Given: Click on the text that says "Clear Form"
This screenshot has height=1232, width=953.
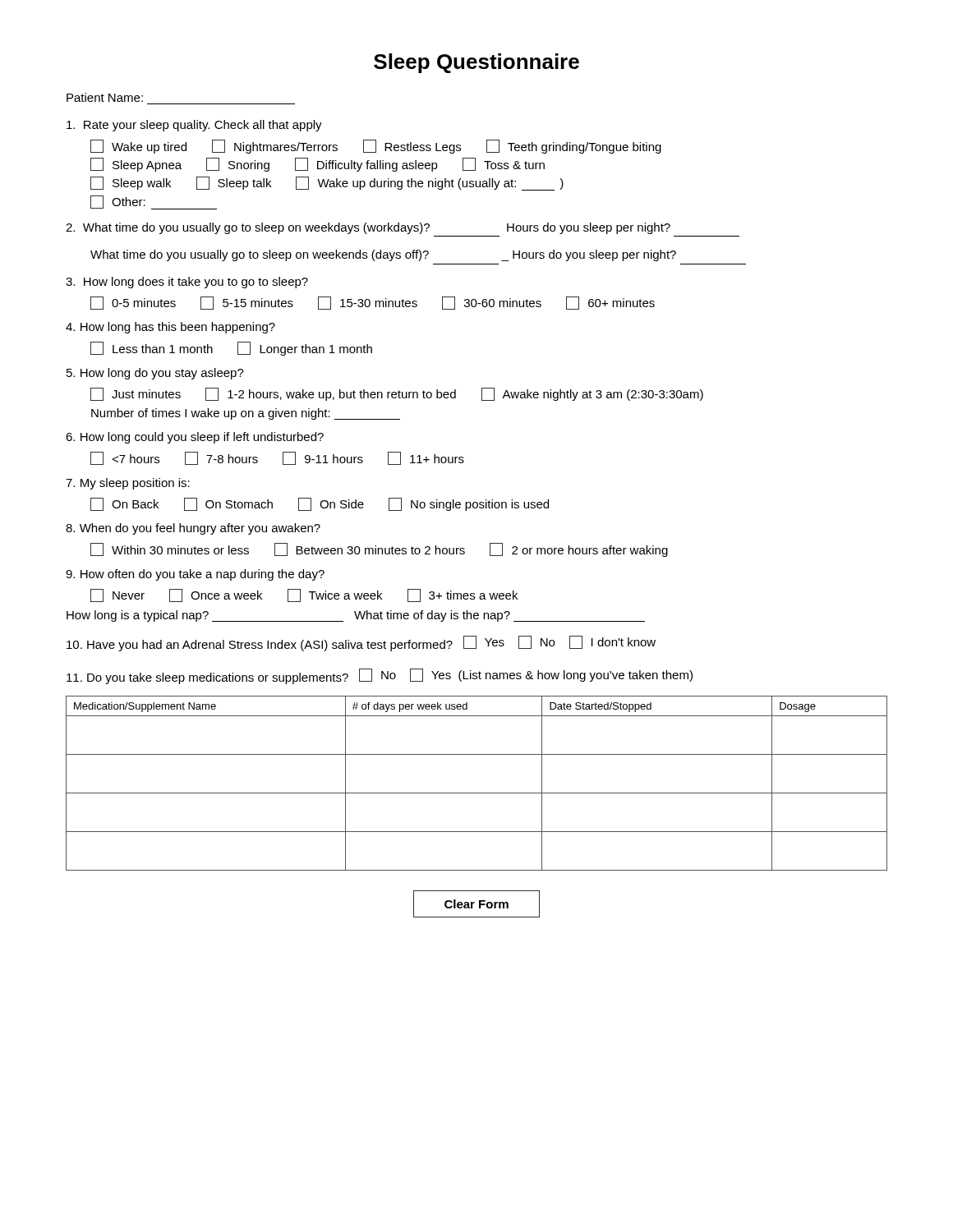Looking at the screenshot, I should (x=476, y=903).
